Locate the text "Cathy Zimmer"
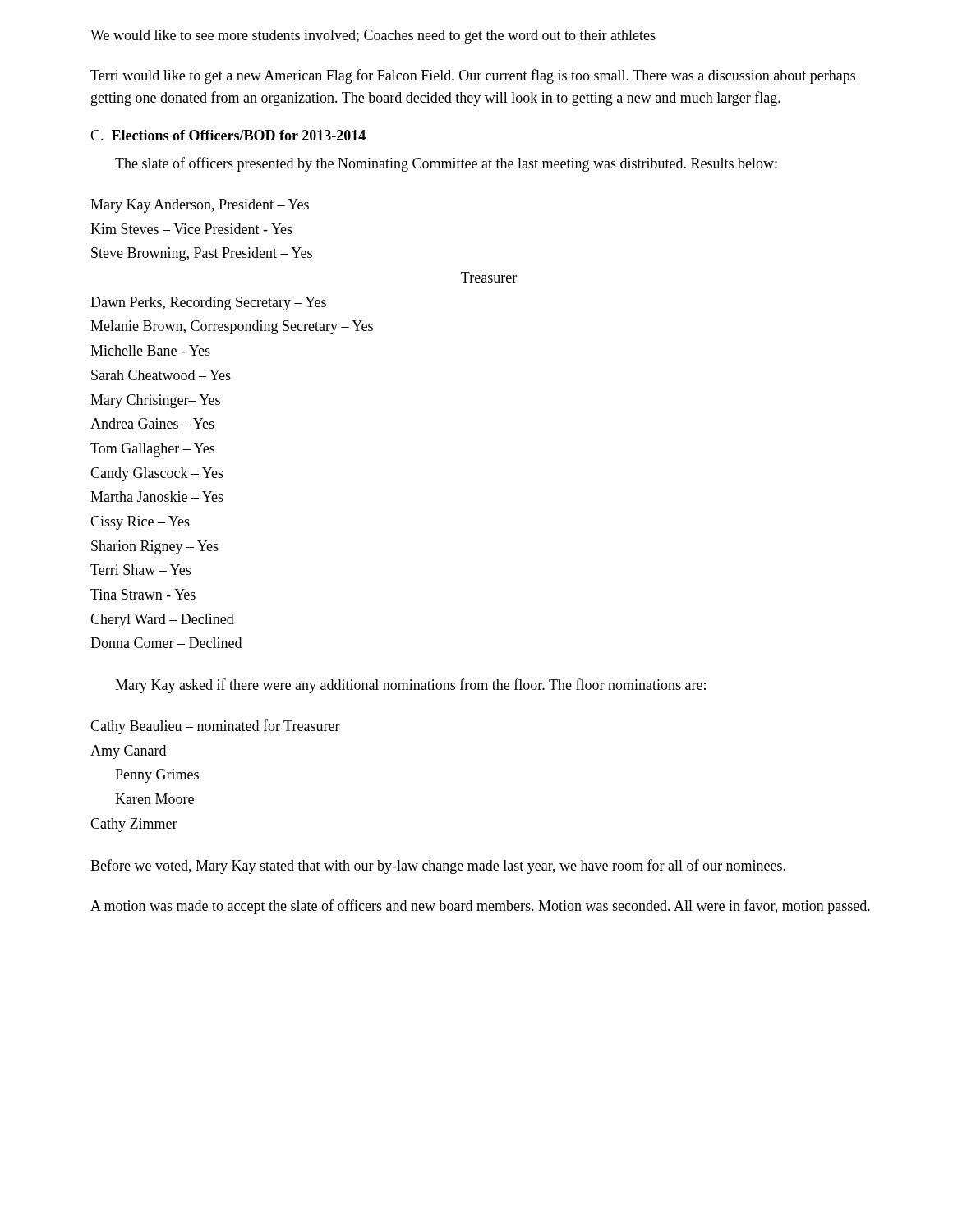Viewport: 953px width, 1232px height. pos(134,824)
